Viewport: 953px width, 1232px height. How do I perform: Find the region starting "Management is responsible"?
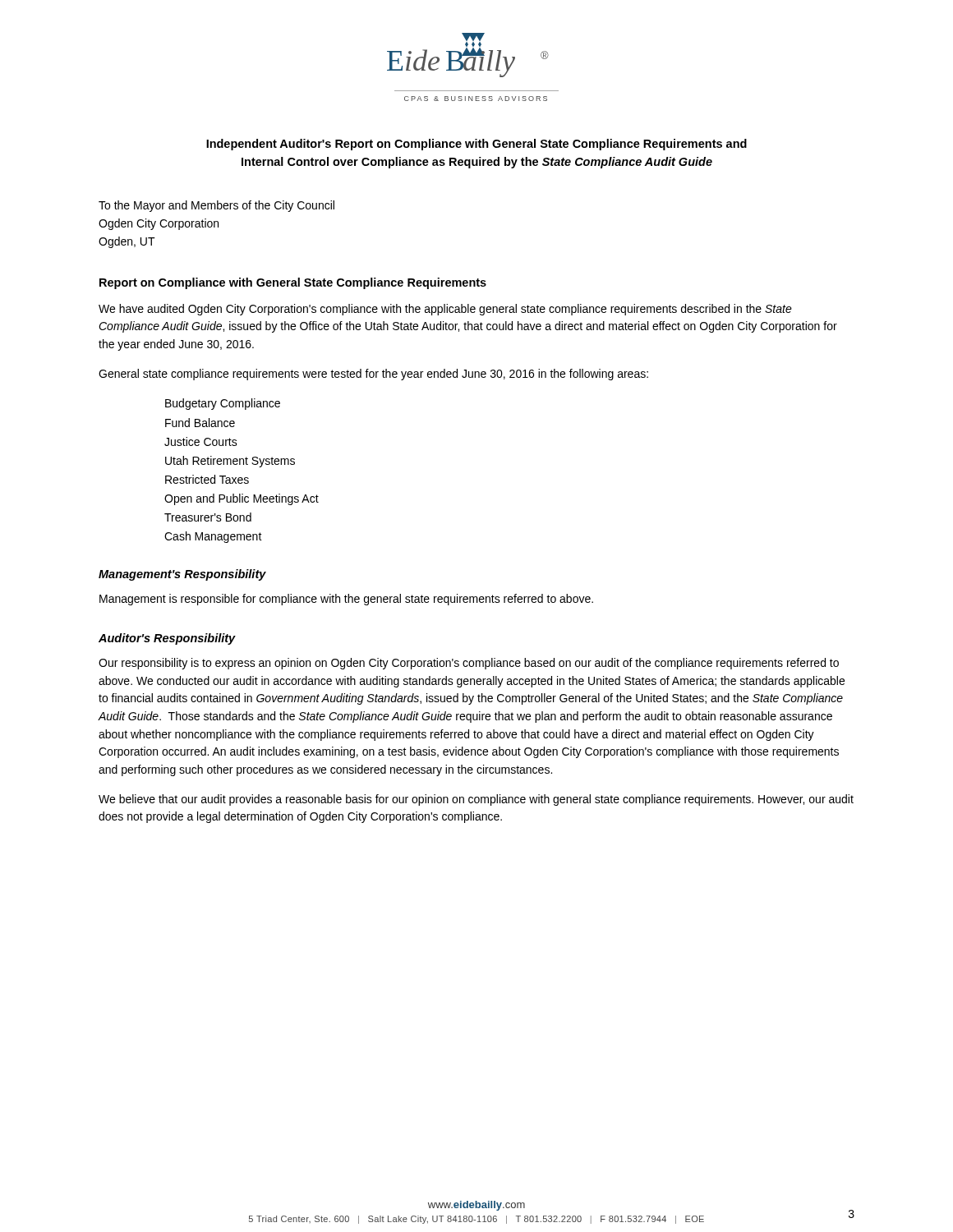pyautogui.click(x=346, y=599)
